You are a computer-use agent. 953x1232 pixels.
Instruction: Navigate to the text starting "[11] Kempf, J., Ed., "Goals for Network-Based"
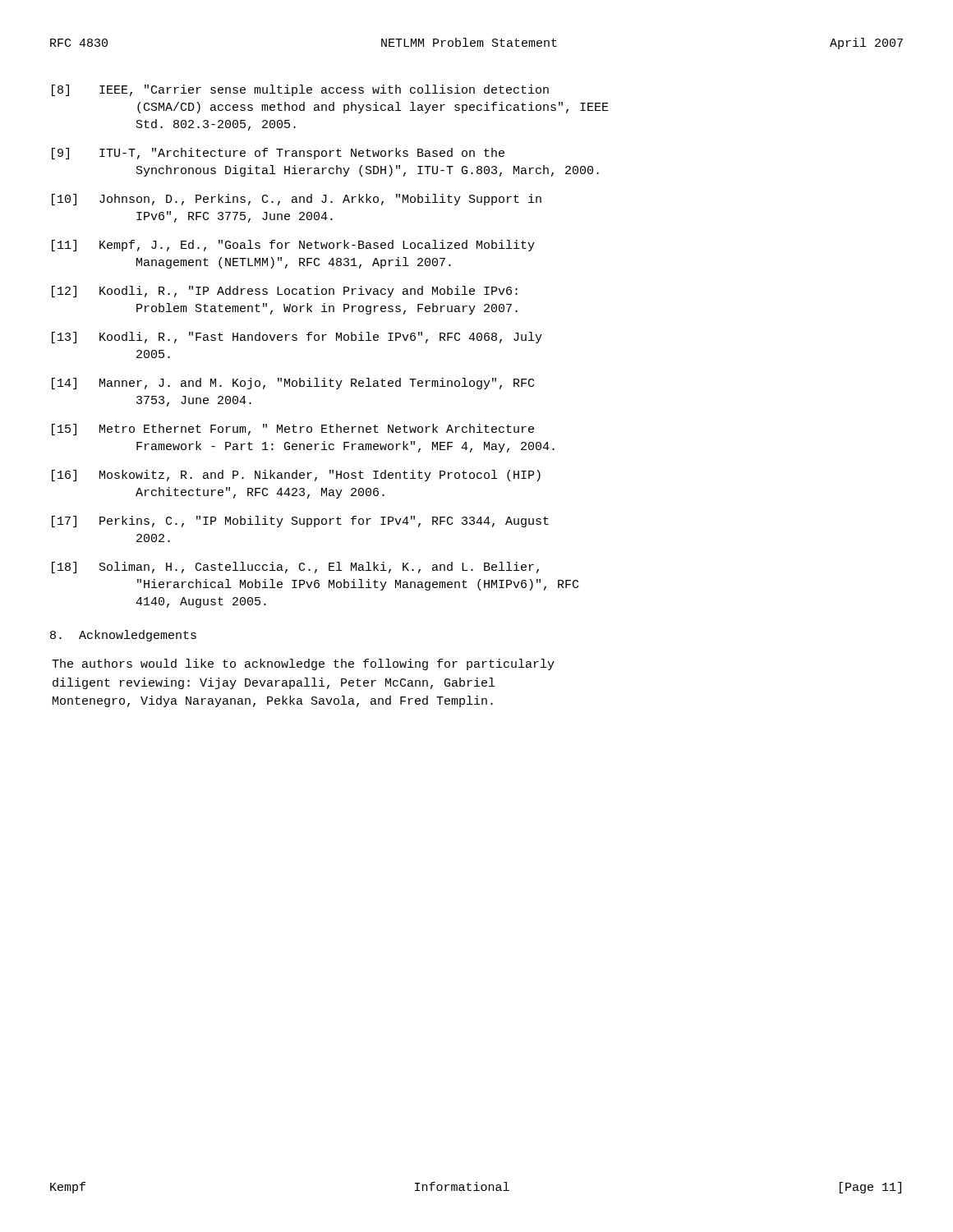476,255
